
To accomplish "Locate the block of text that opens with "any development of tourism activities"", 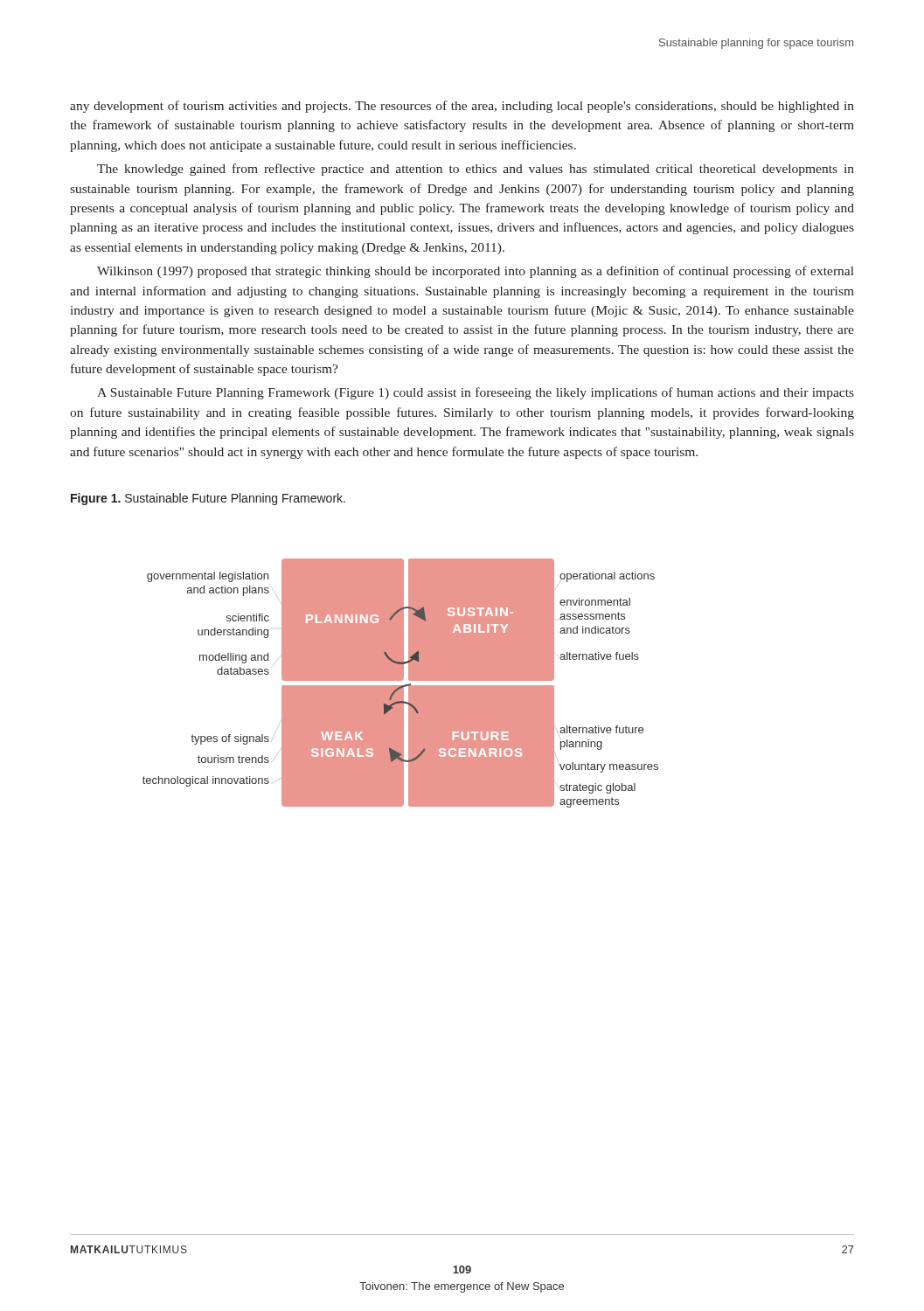I will pos(462,279).
